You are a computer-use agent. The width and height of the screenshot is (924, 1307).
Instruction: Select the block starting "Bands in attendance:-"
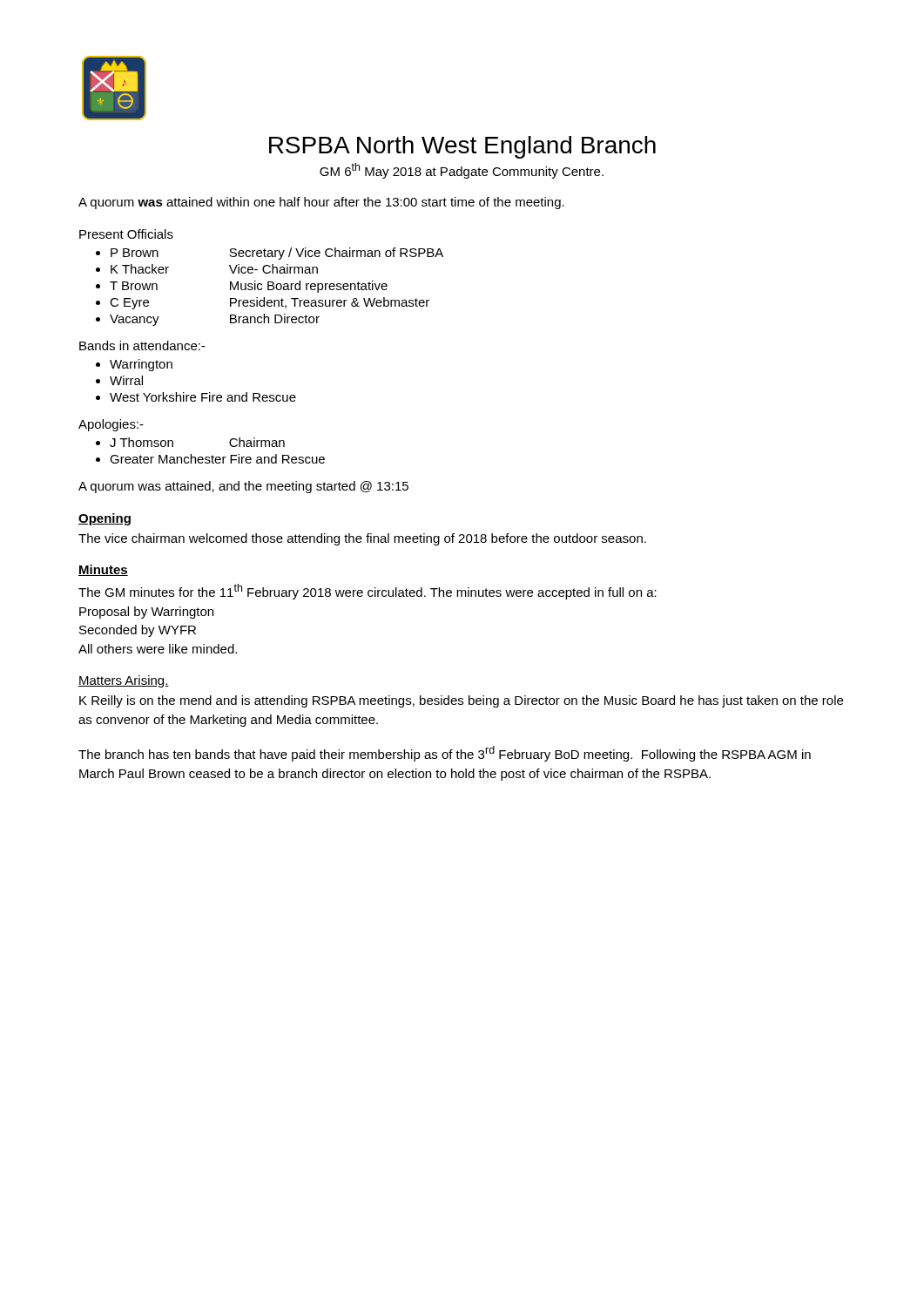pyautogui.click(x=142, y=346)
